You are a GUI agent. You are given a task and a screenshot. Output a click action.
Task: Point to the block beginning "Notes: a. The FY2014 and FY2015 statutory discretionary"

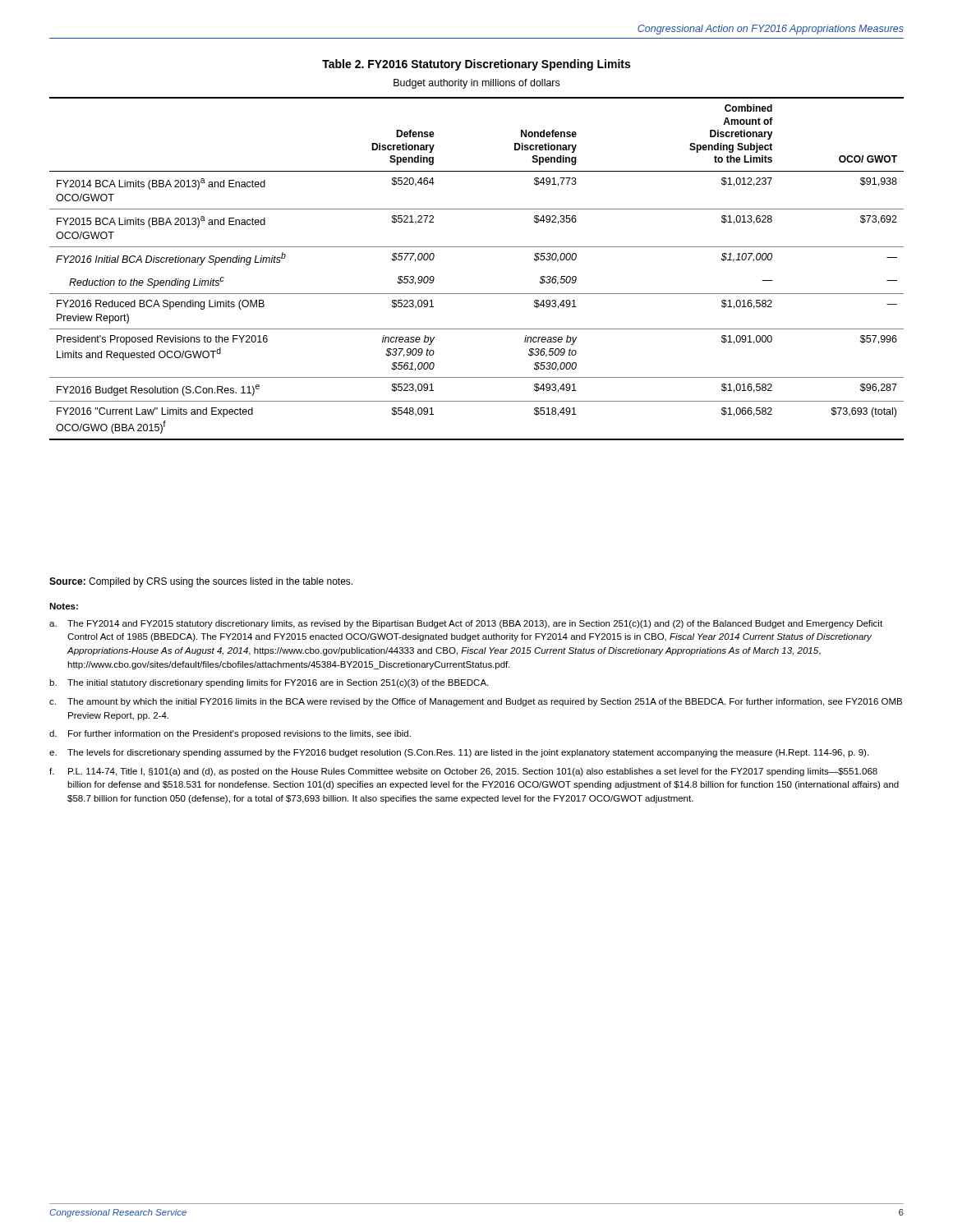coord(476,703)
